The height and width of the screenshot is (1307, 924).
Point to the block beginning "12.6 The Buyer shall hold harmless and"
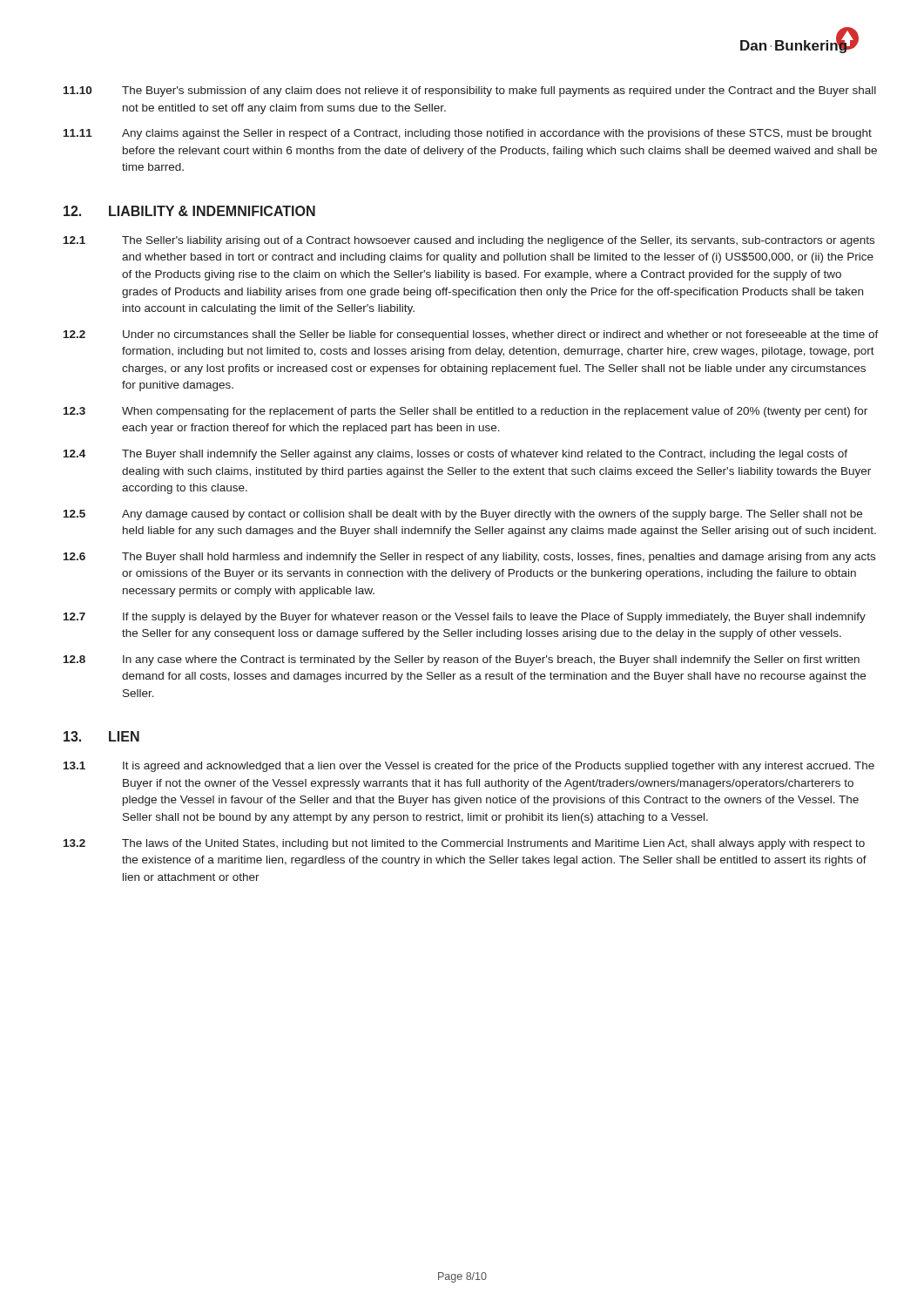coord(471,573)
